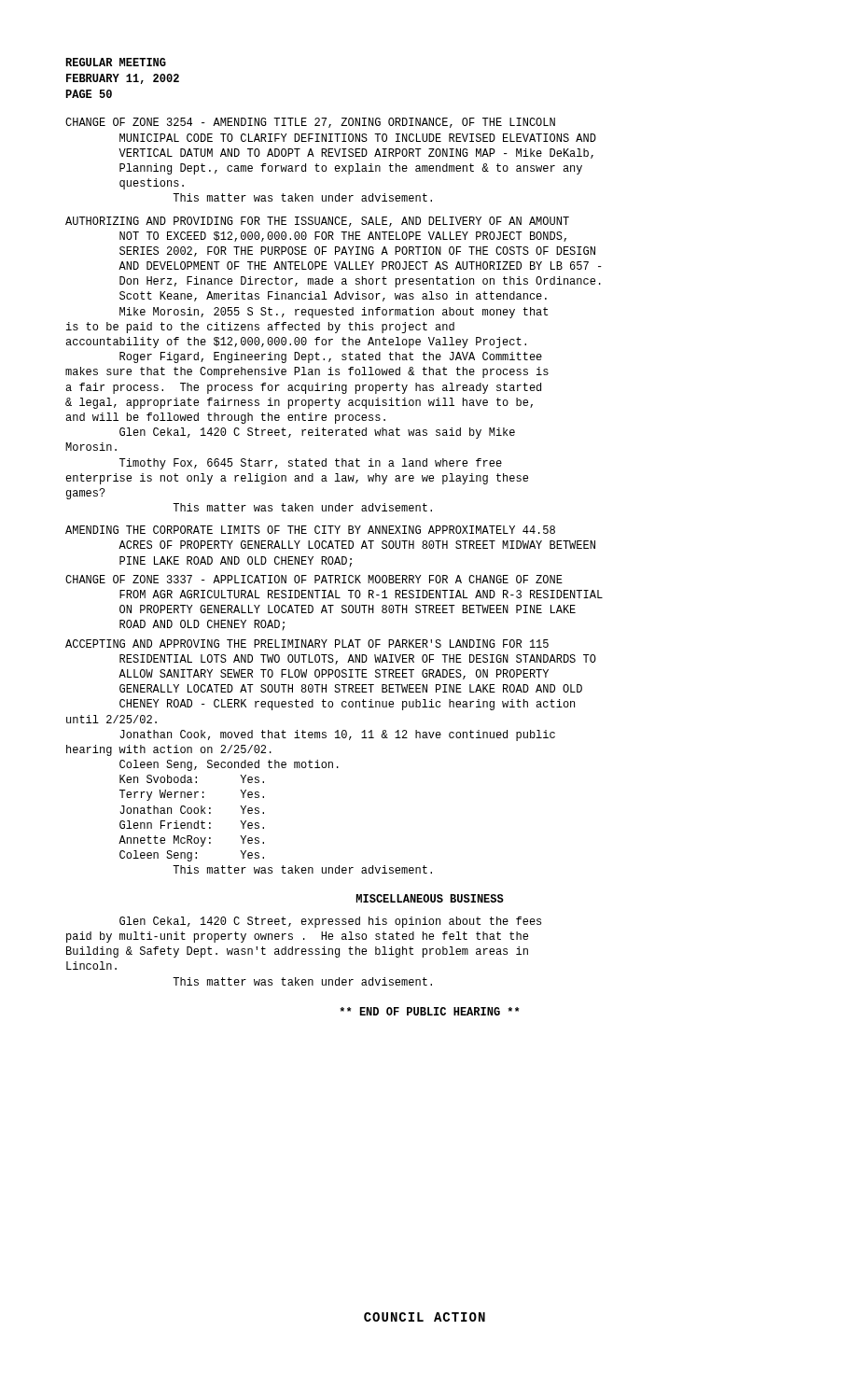Select the text block containing "AUTHORIZING AND PROVIDING FOR THE ISSUANCE, SALE, AND"
Screen dimensions: 1400x850
click(x=334, y=365)
